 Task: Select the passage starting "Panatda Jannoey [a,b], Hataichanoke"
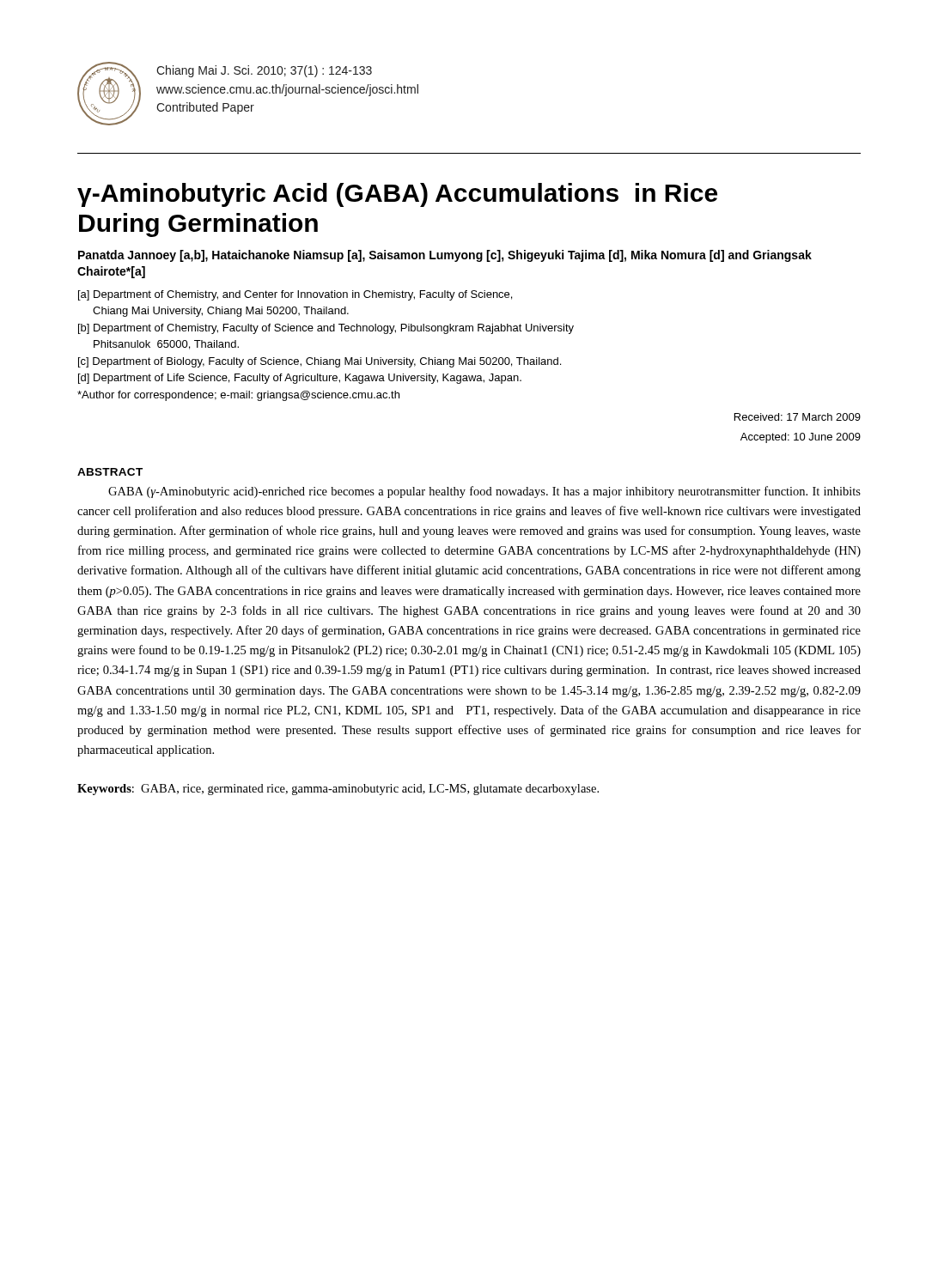[444, 263]
